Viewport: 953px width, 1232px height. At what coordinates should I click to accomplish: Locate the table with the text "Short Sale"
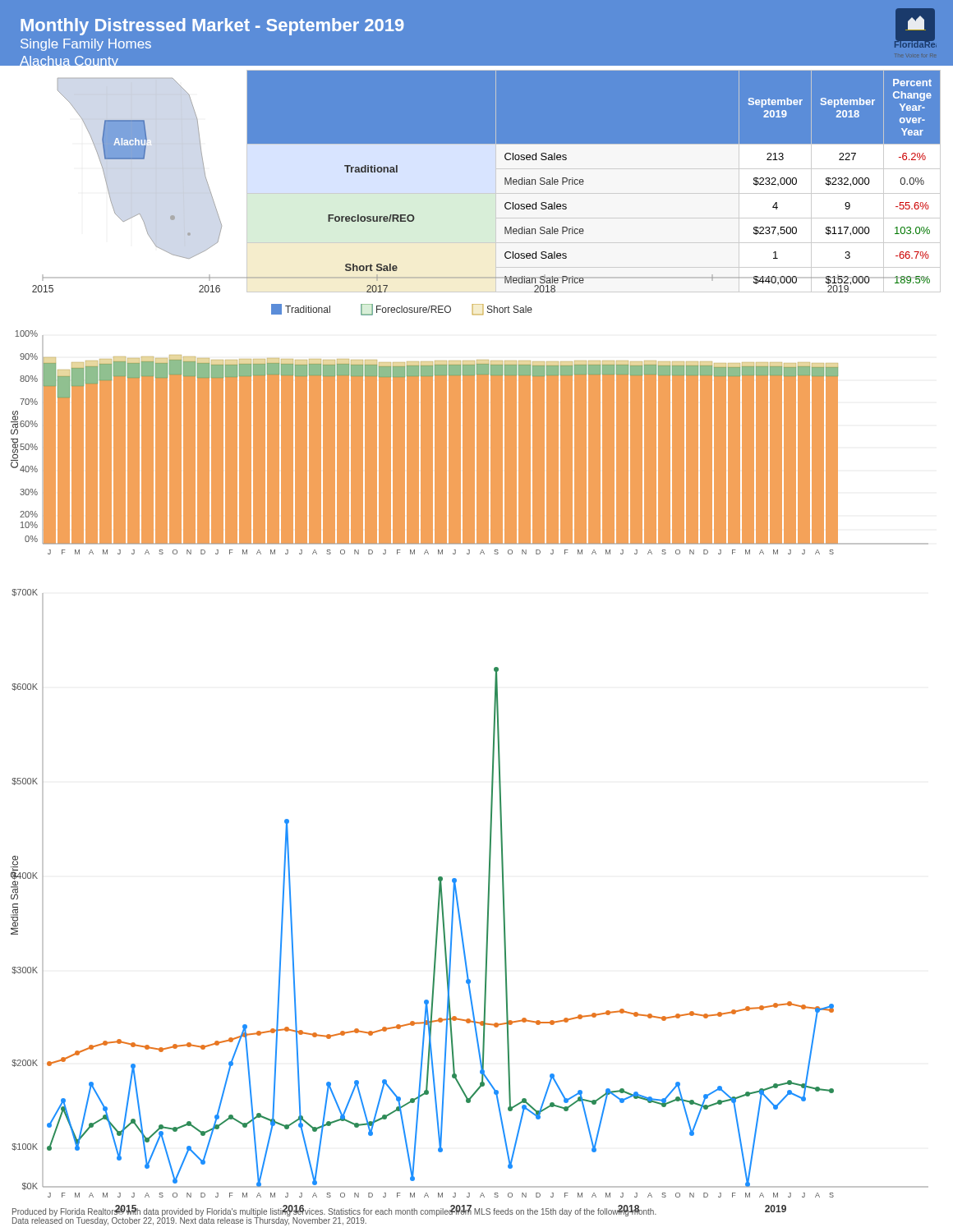594,181
